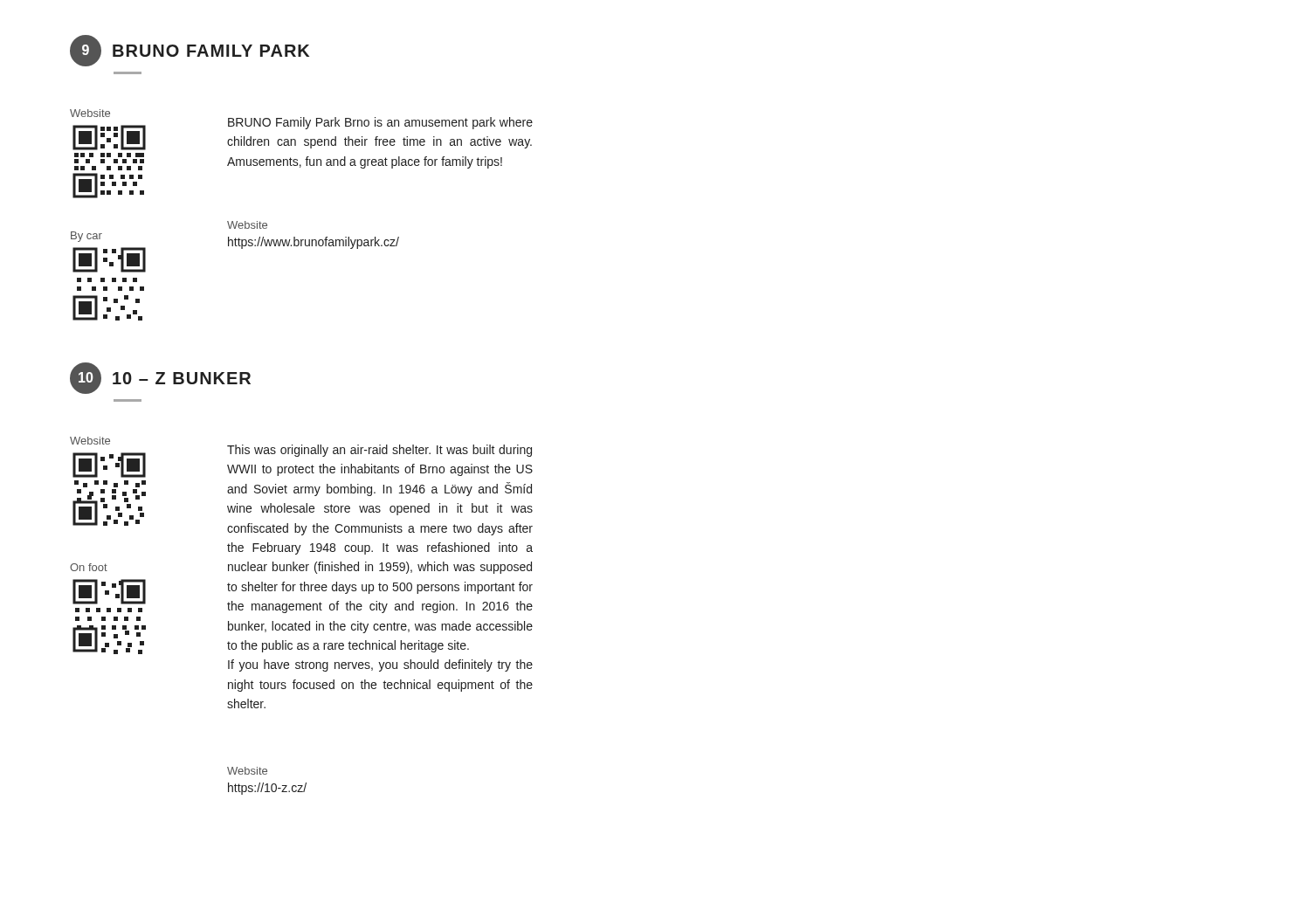The height and width of the screenshot is (924, 1310).
Task: Click on the passage starting "Website https://10-z.cz/"
Action: pos(267,779)
